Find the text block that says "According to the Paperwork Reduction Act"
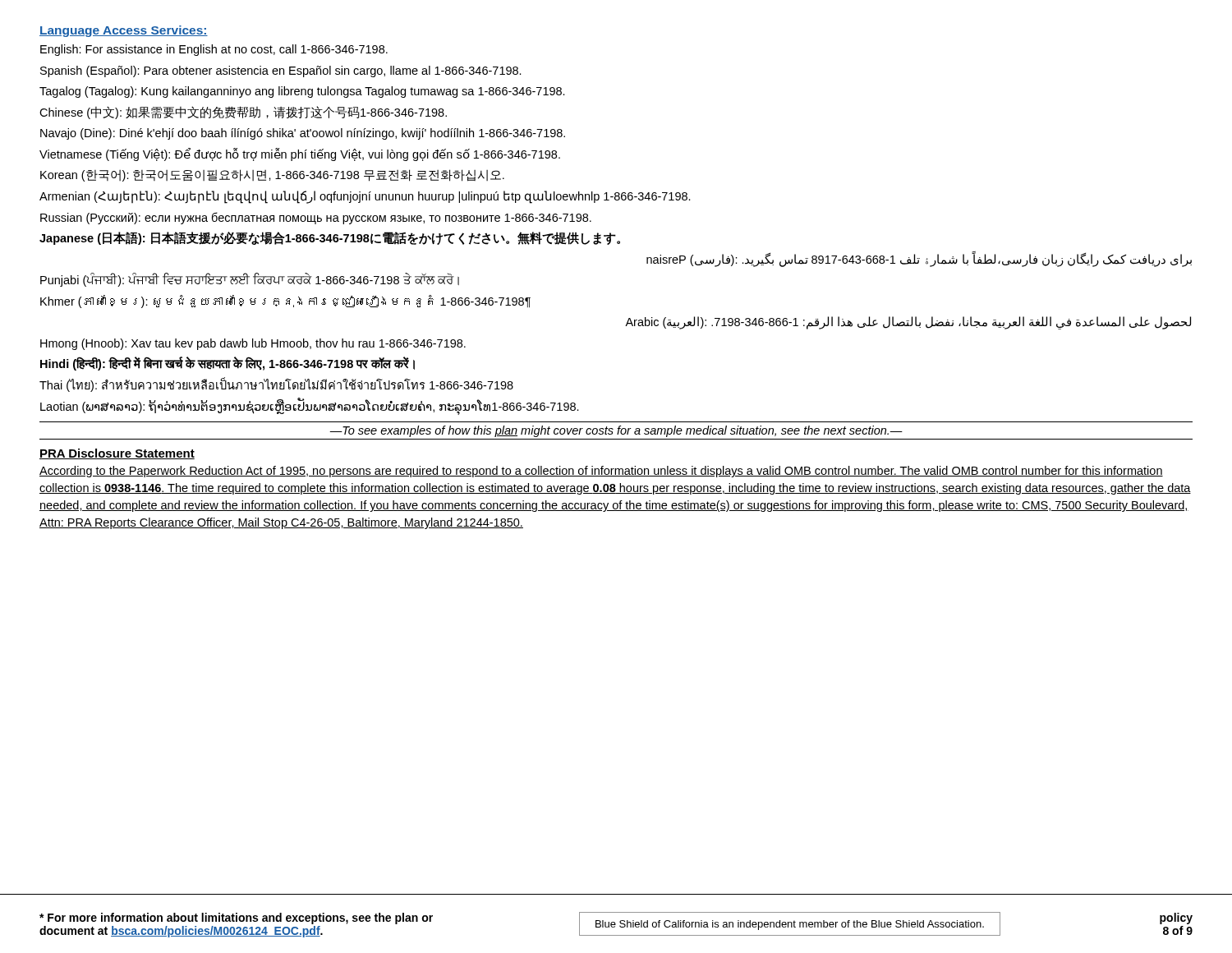 615,497
